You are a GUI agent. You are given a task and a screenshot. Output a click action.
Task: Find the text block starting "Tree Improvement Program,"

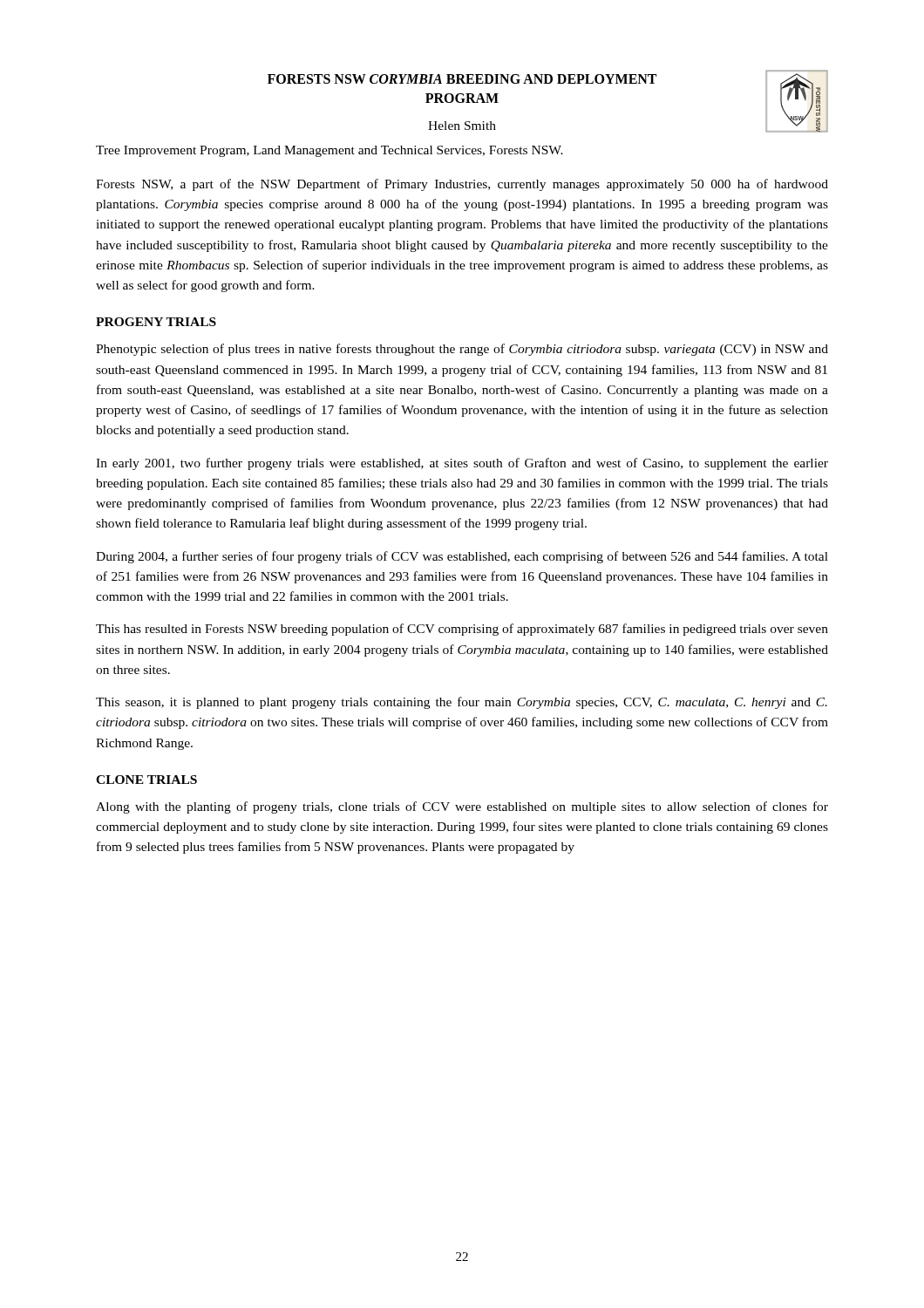330,149
